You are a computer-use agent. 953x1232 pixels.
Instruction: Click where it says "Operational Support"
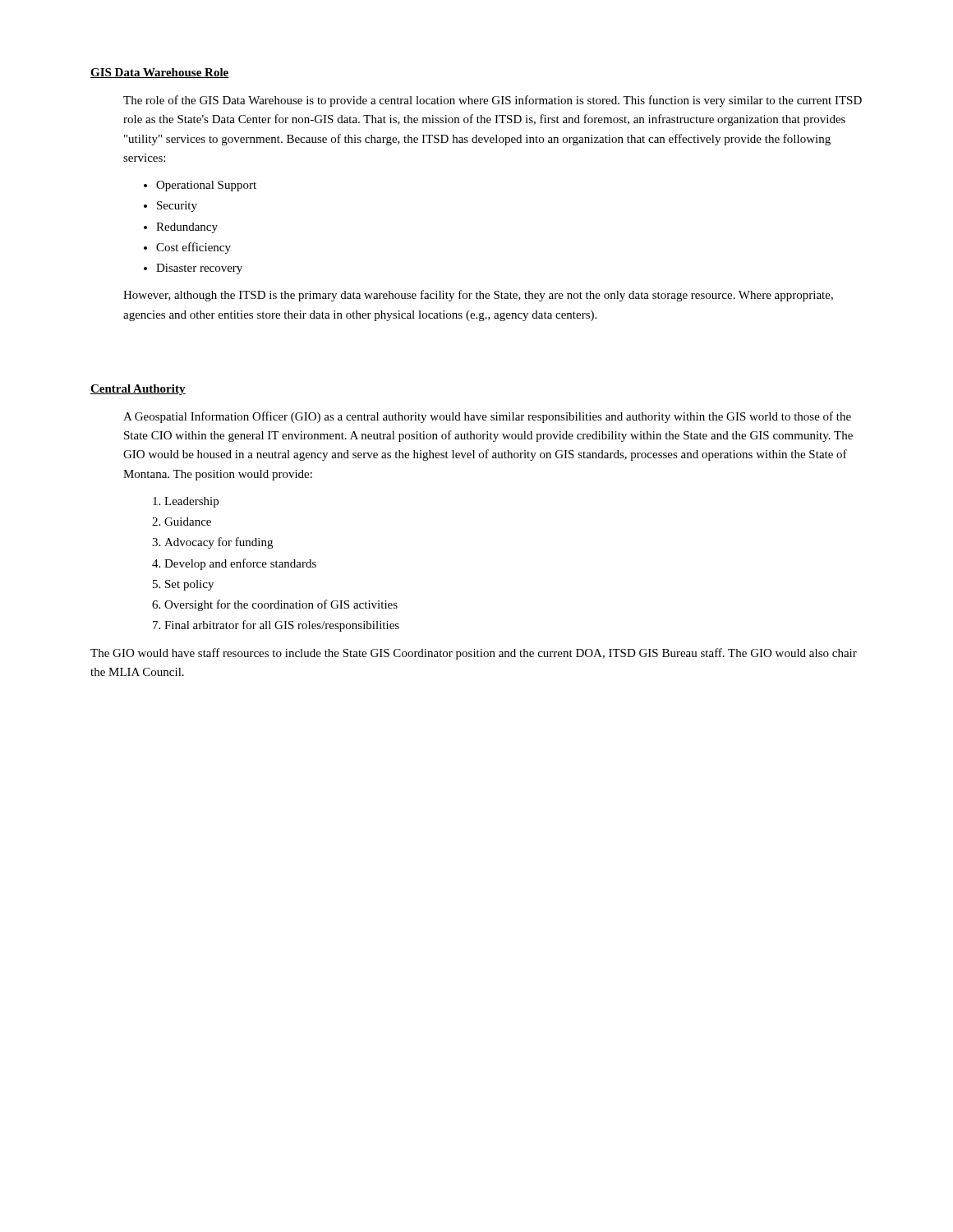click(206, 185)
